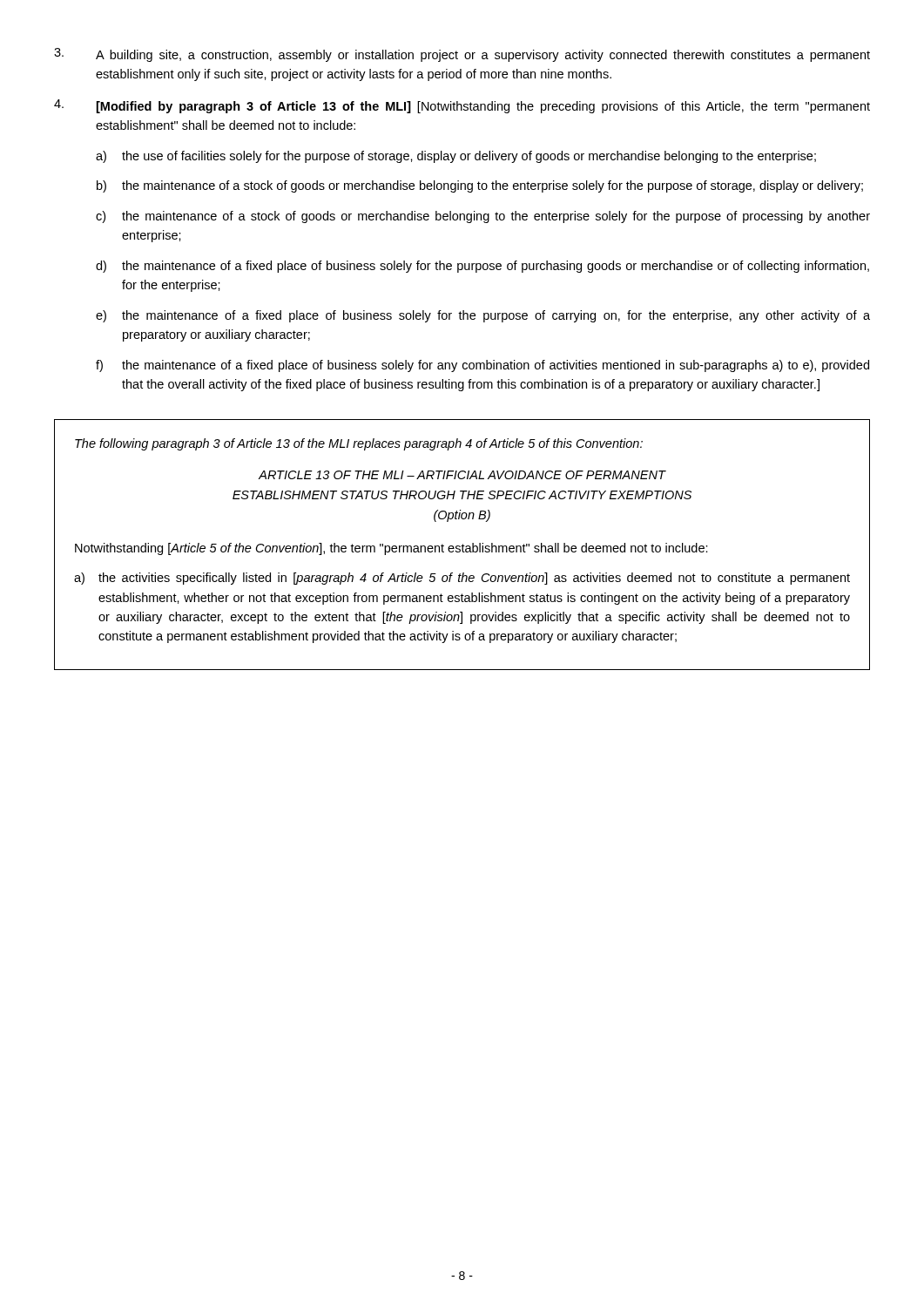Screen dimensions: 1307x924
Task: Click on the element starting "The following paragraph 3 of Article"
Action: tap(462, 540)
